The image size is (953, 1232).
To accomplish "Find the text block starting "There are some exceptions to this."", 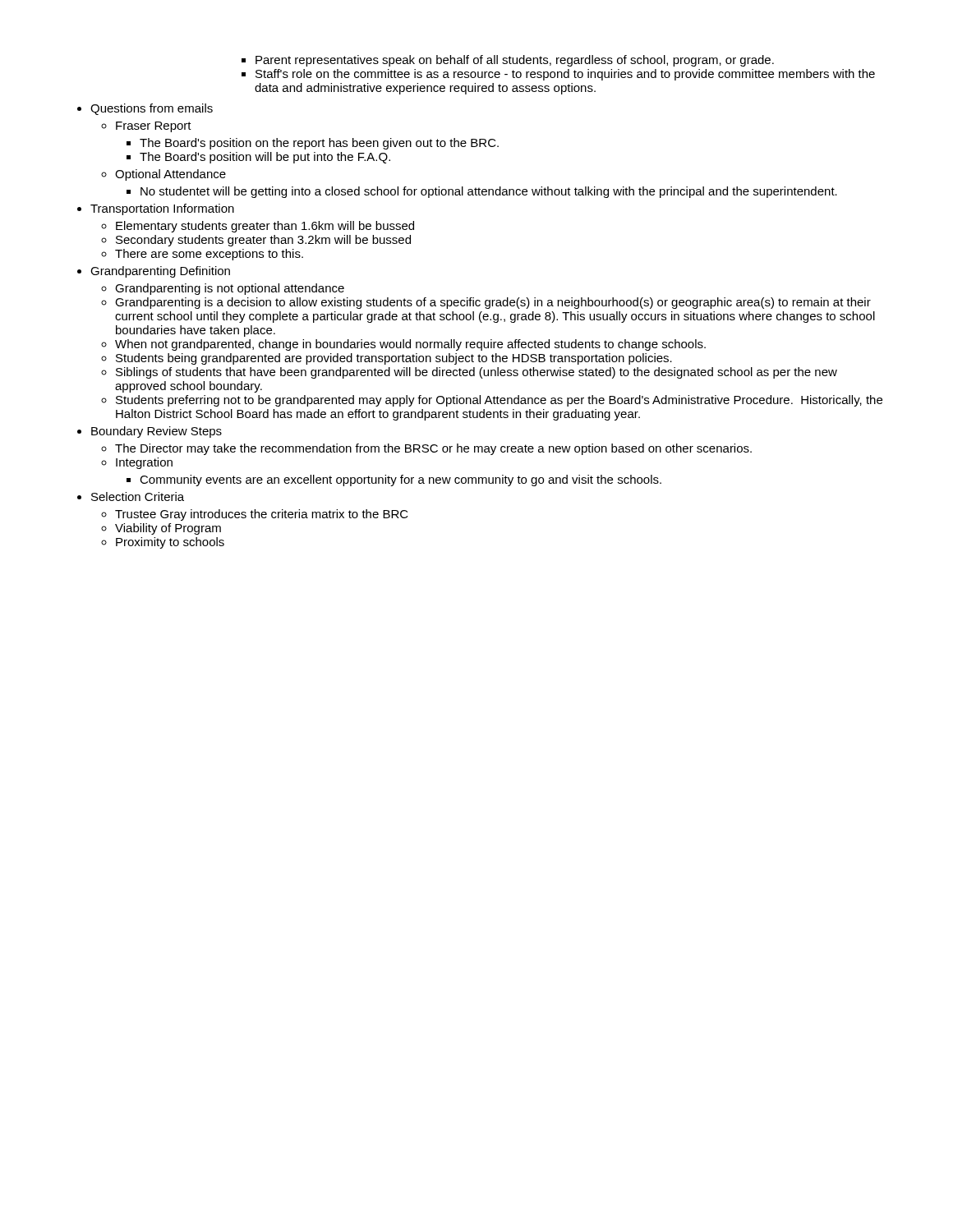I will pyautogui.click(x=209, y=255).
